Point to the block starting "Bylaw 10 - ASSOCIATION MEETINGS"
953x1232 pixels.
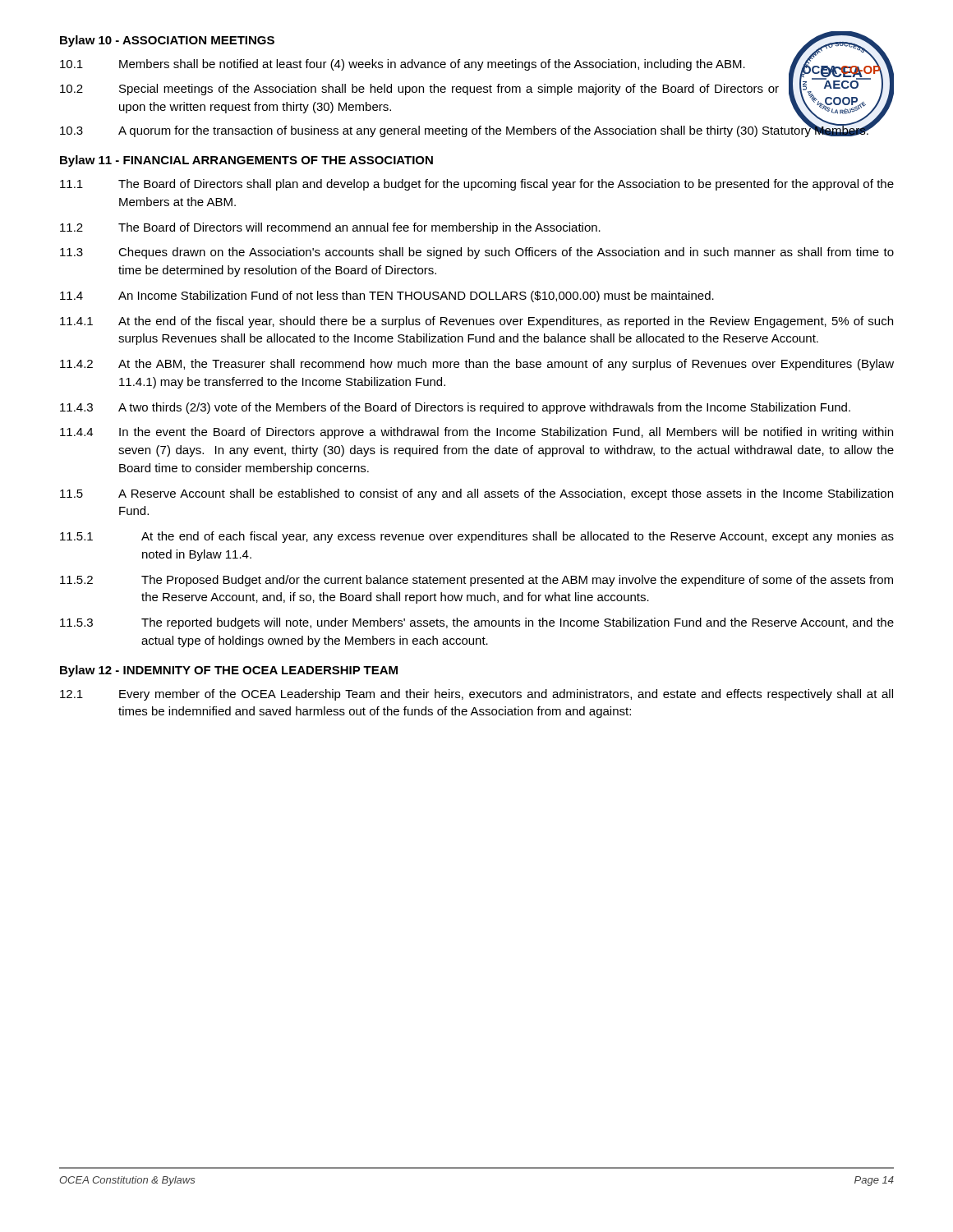pos(167,40)
